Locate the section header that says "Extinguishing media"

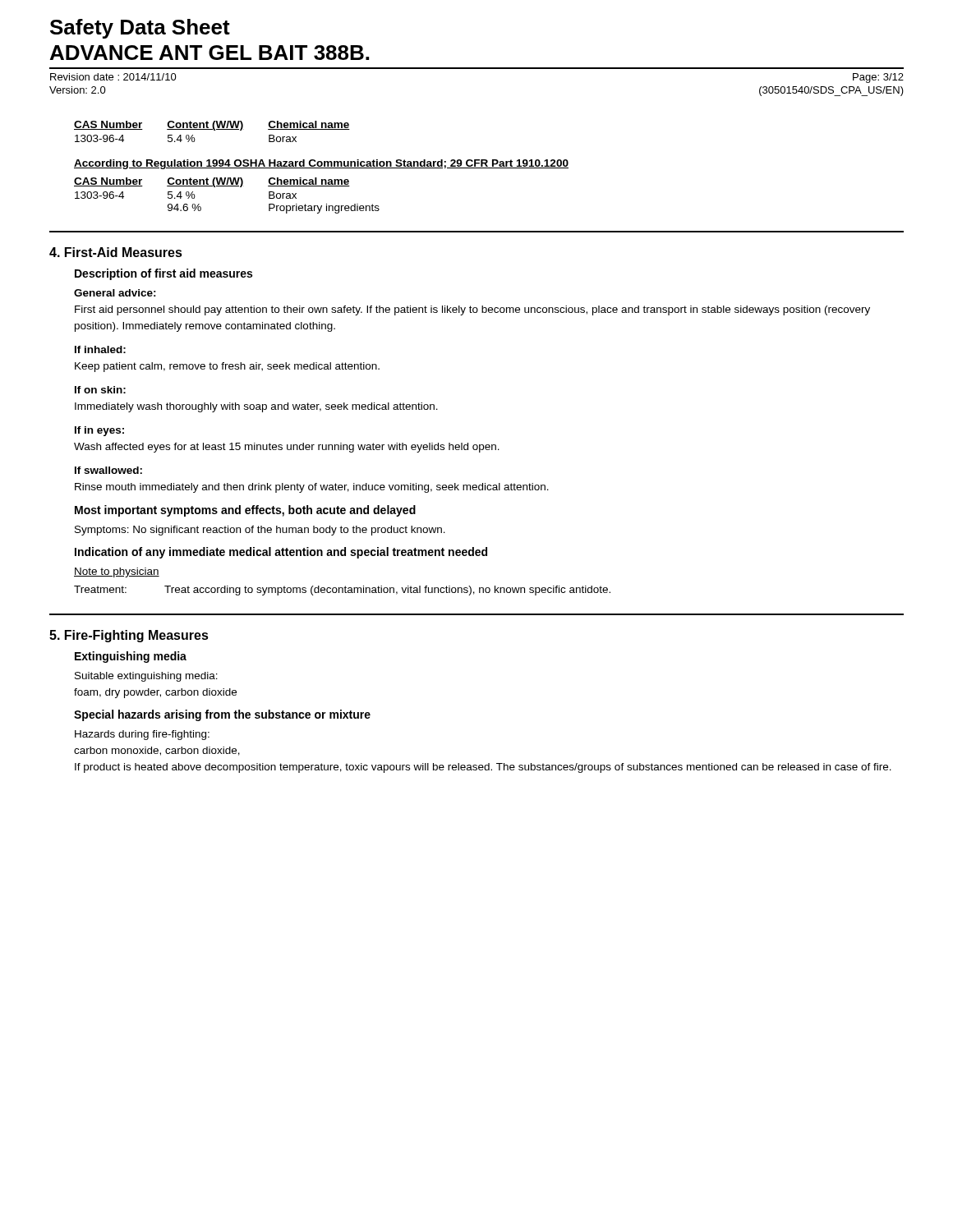coord(130,656)
